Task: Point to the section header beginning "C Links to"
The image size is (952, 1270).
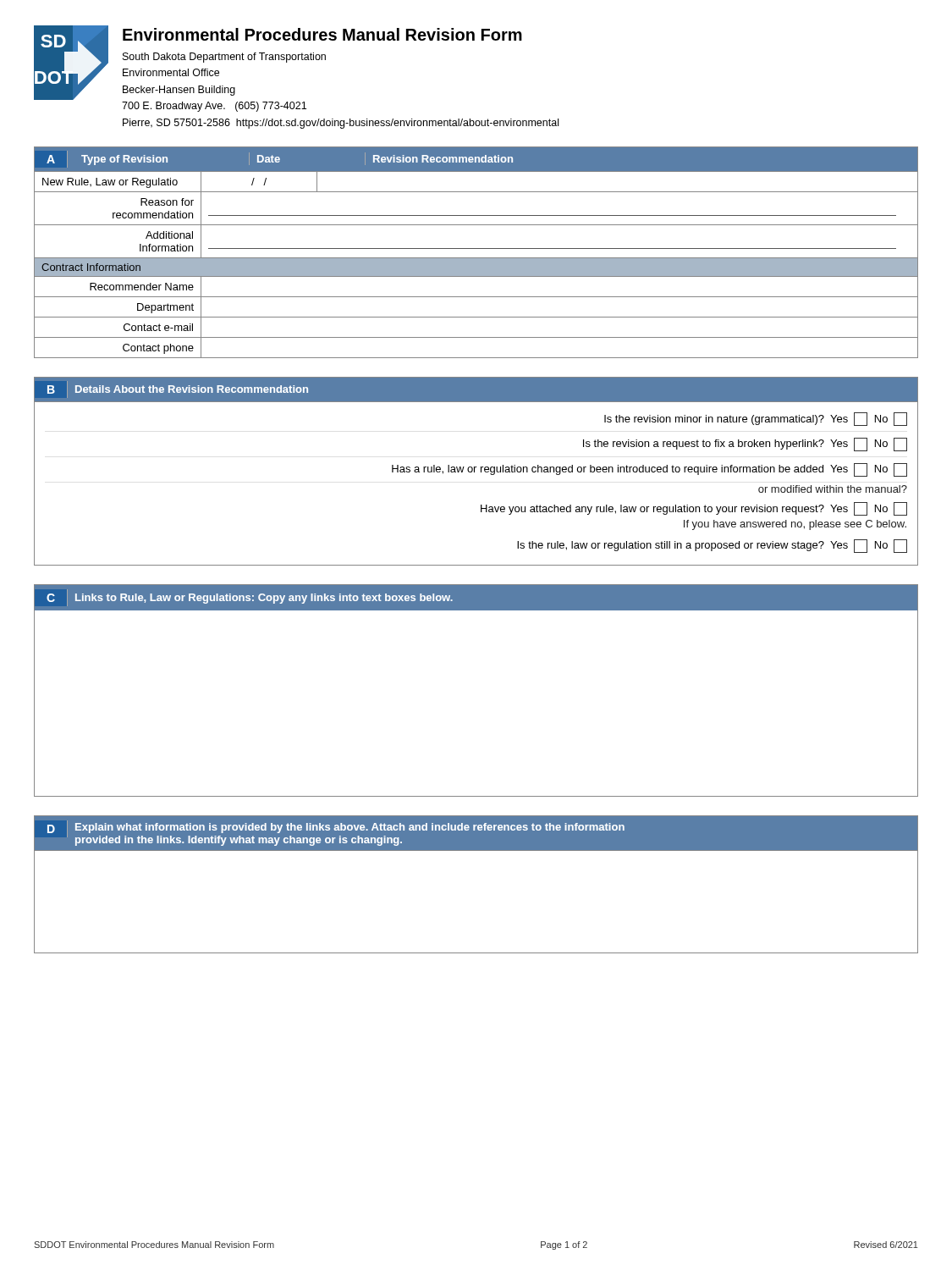Action: click(x=244, y=597)
